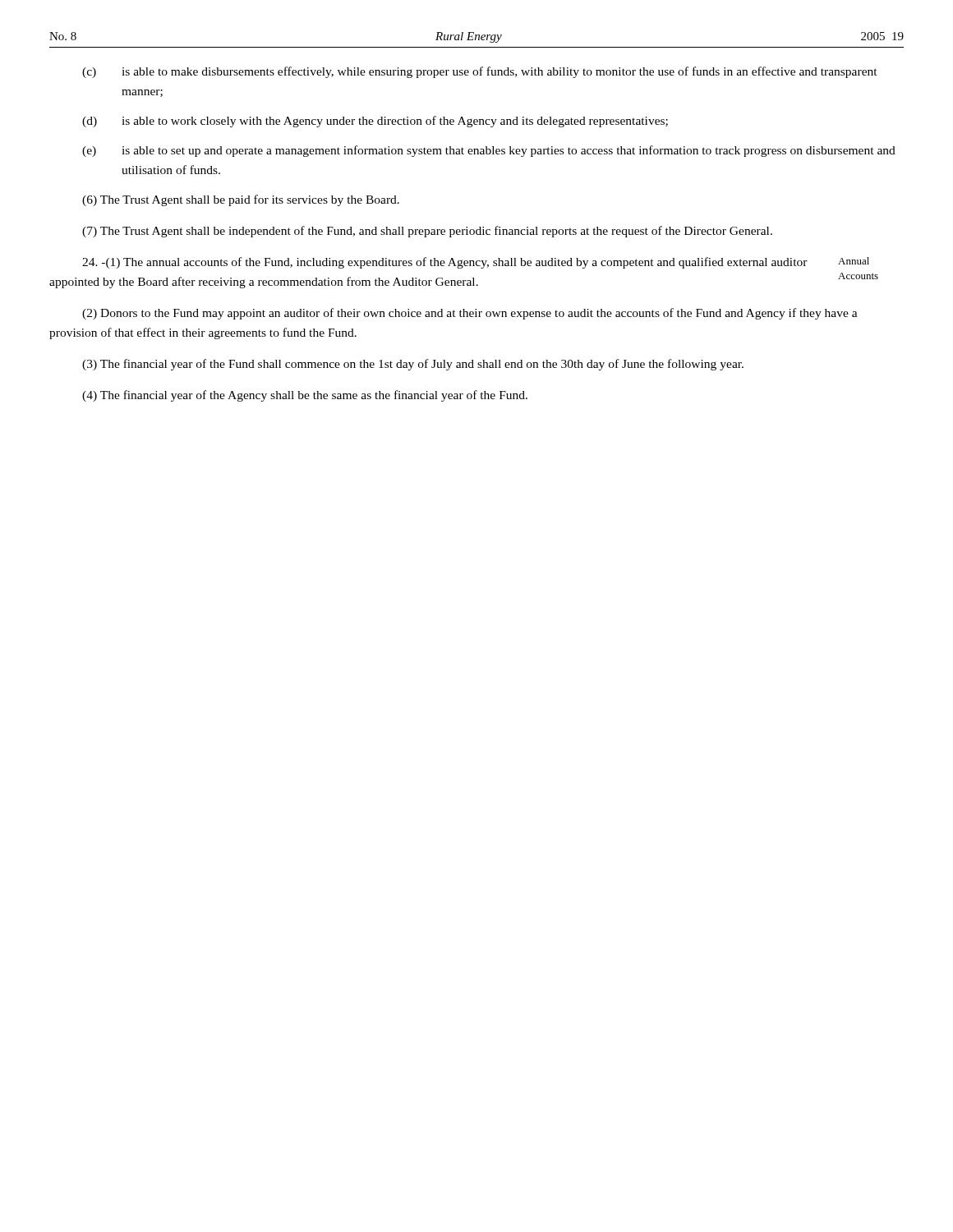
Task: Select the block starting "(6) The Trust Agent"
Action: (x=241, y=199)
